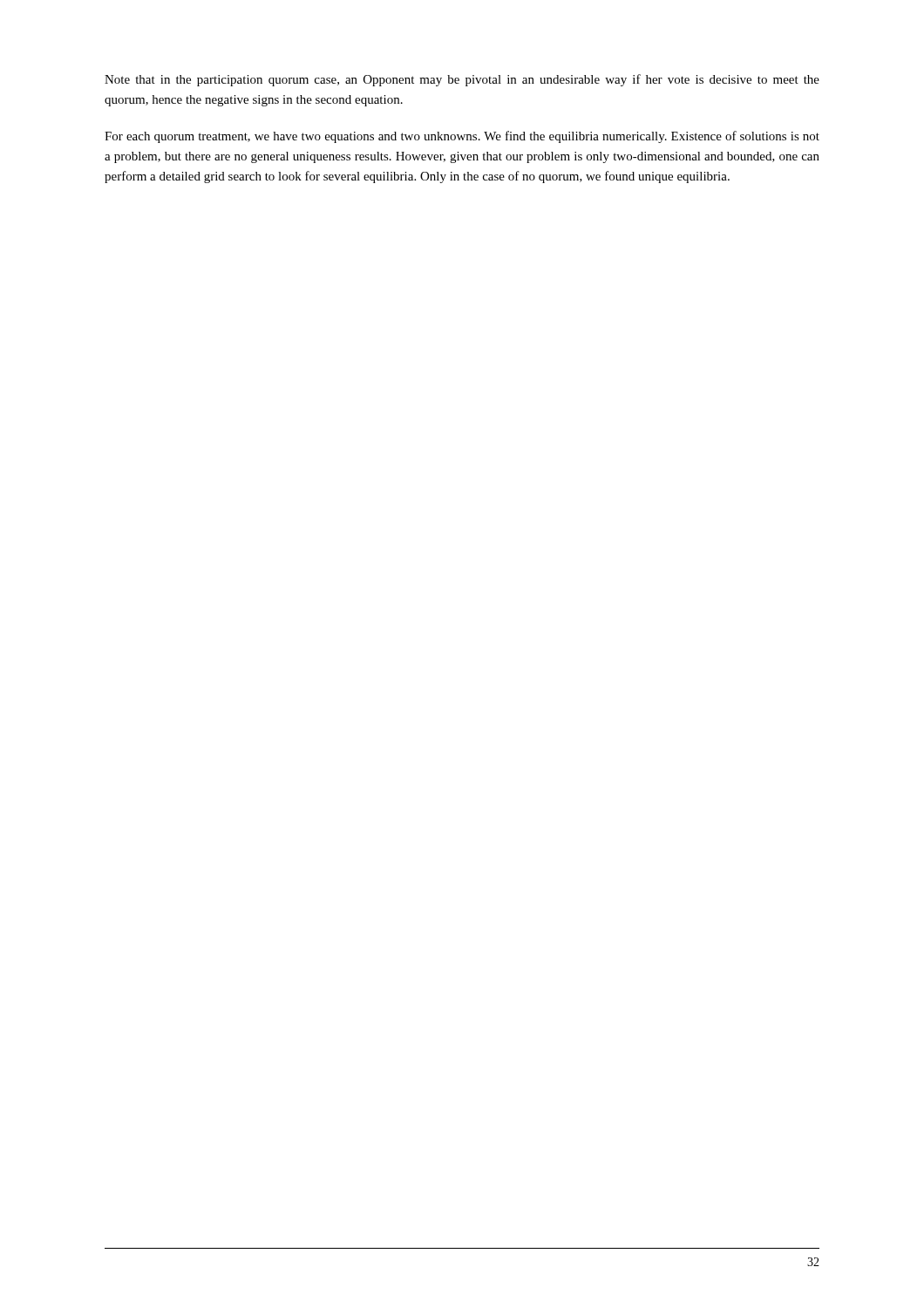Locate the block of text that opens with "Note that in the participation quorum case,"

pyautogui.click(x=462, y=89)
